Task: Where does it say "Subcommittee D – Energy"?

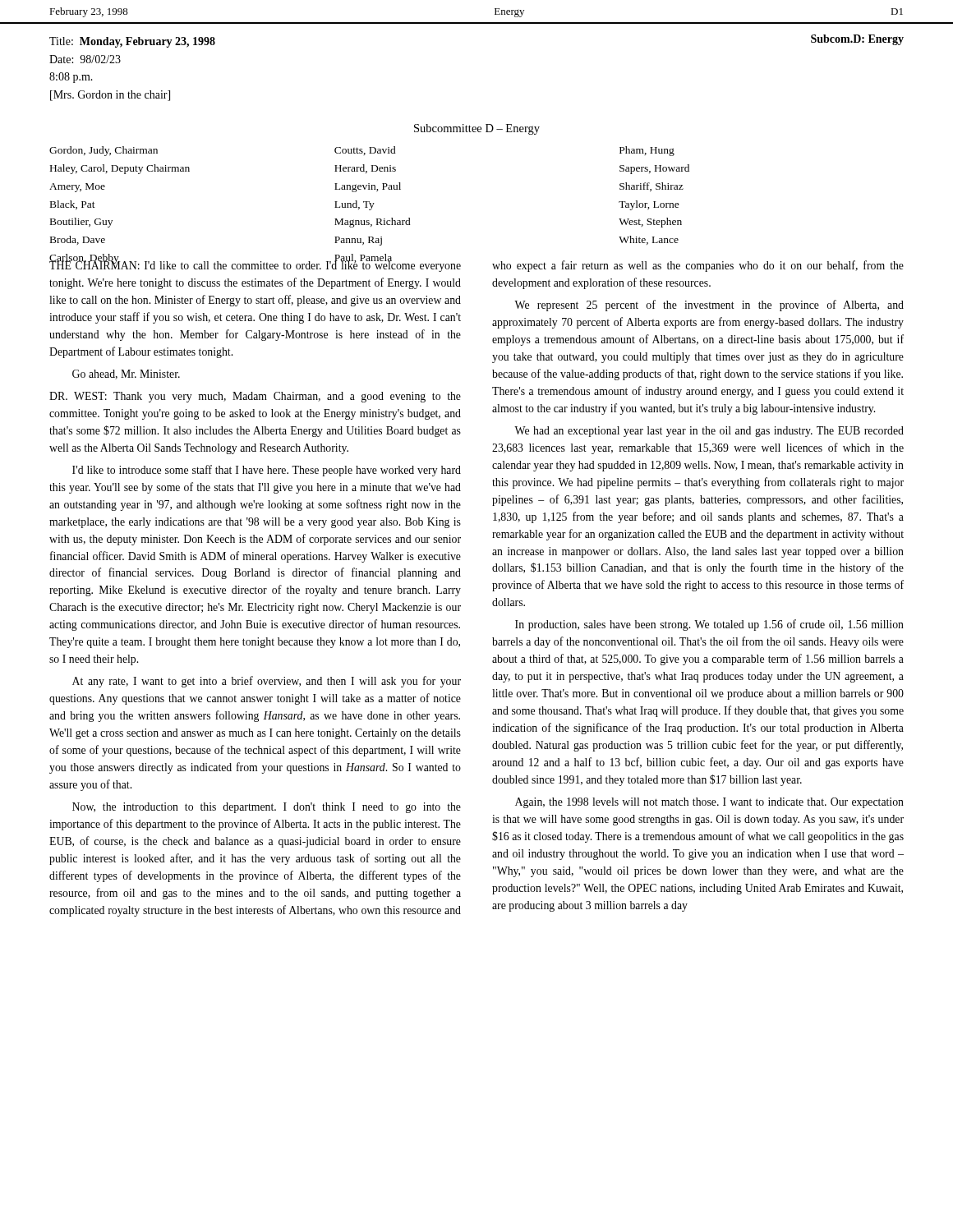Action: point(476,128)
